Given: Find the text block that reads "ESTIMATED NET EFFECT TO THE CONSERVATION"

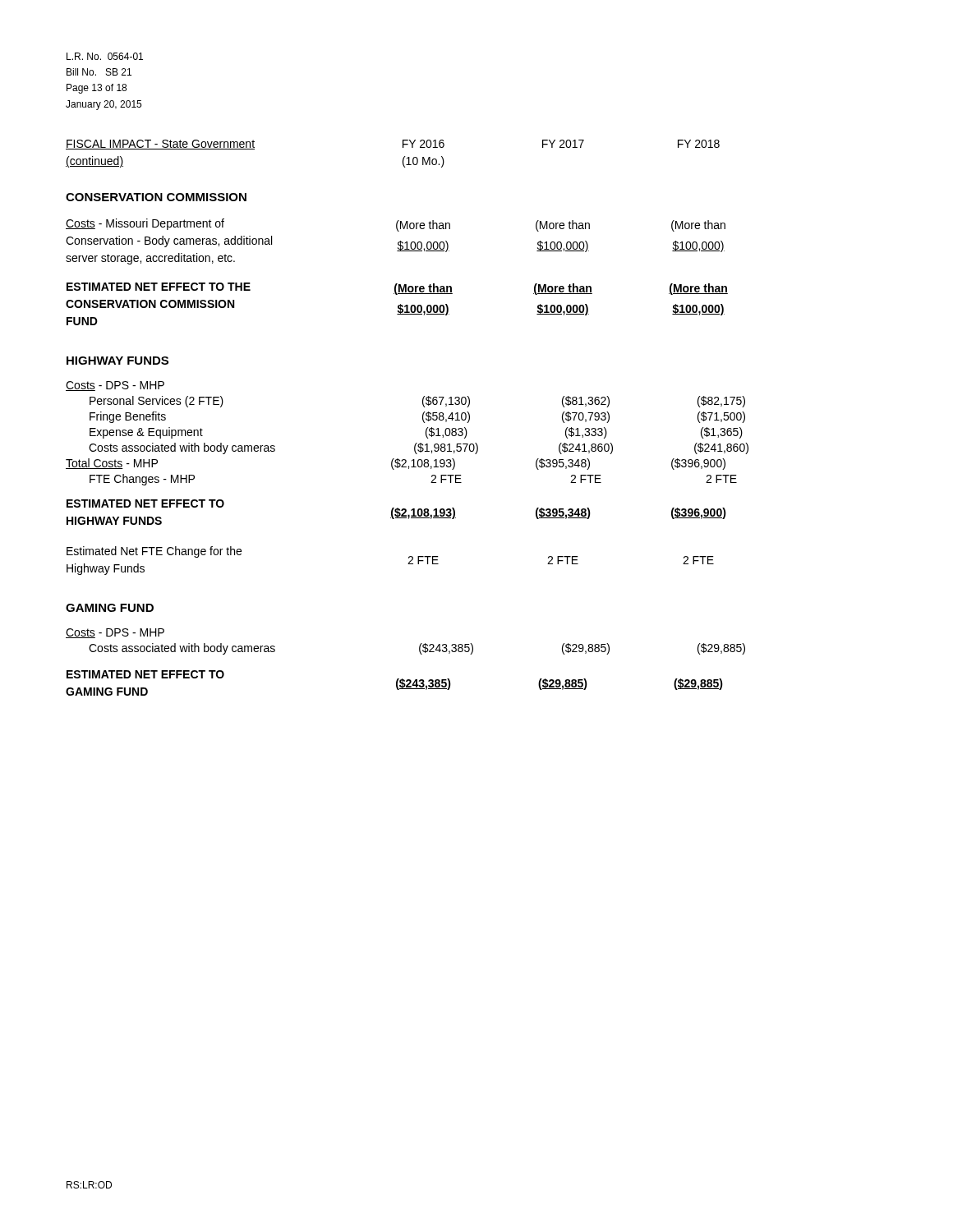Looking at the screenshot, I should point(415,304).
